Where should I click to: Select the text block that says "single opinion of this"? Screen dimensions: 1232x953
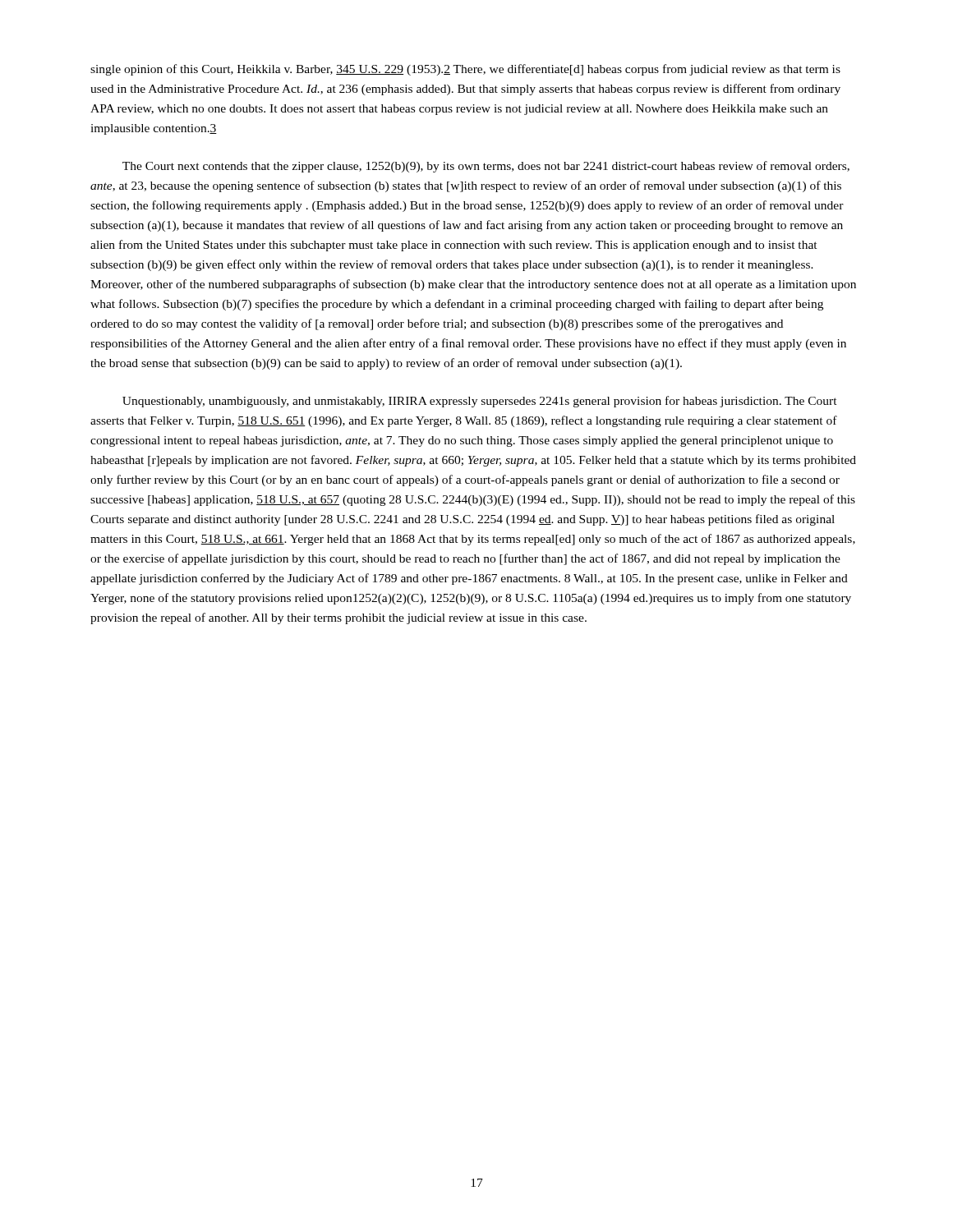pyautogui.click(x=465, y=98)
